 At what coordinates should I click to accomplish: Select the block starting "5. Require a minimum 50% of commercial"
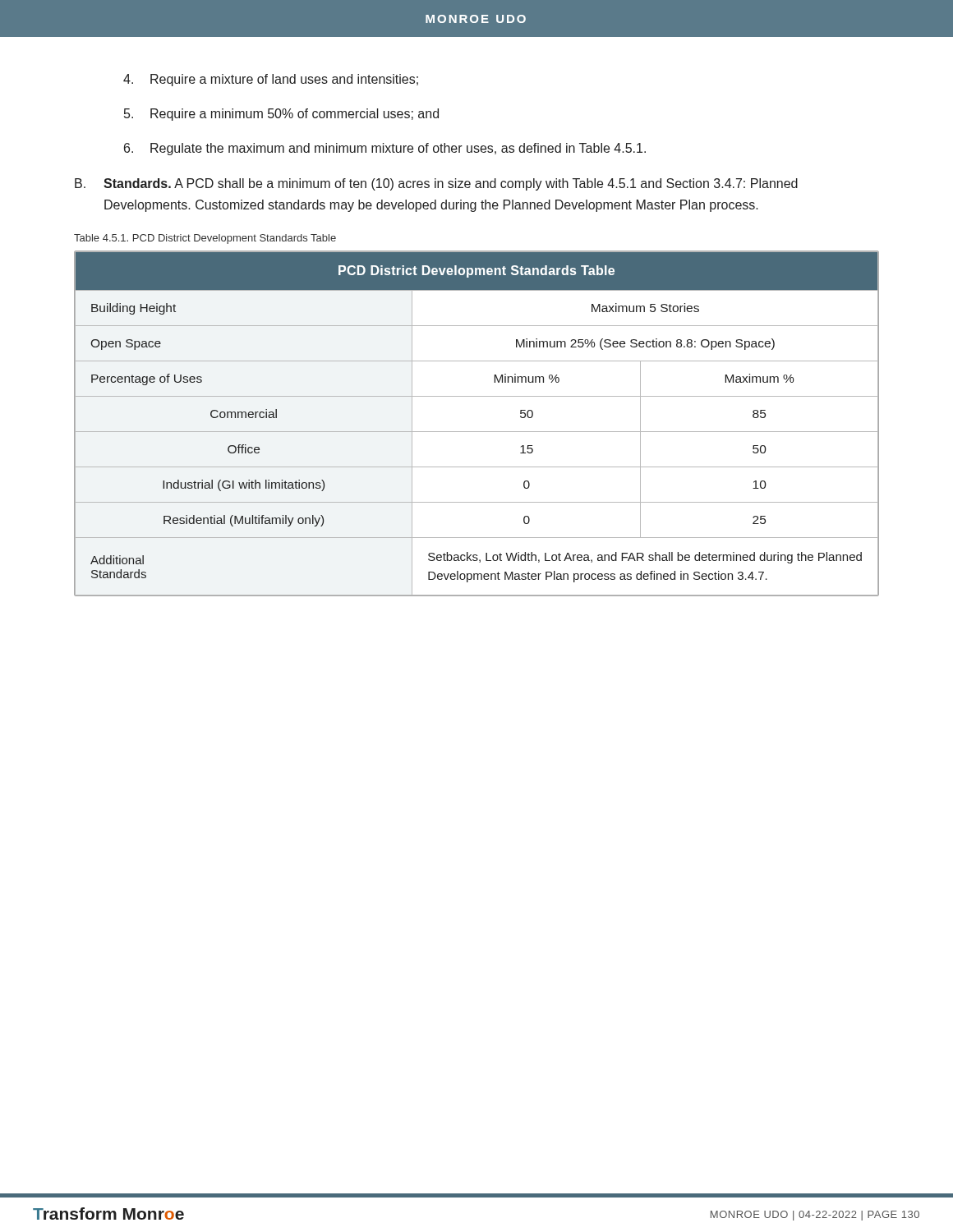click(281, 115)
